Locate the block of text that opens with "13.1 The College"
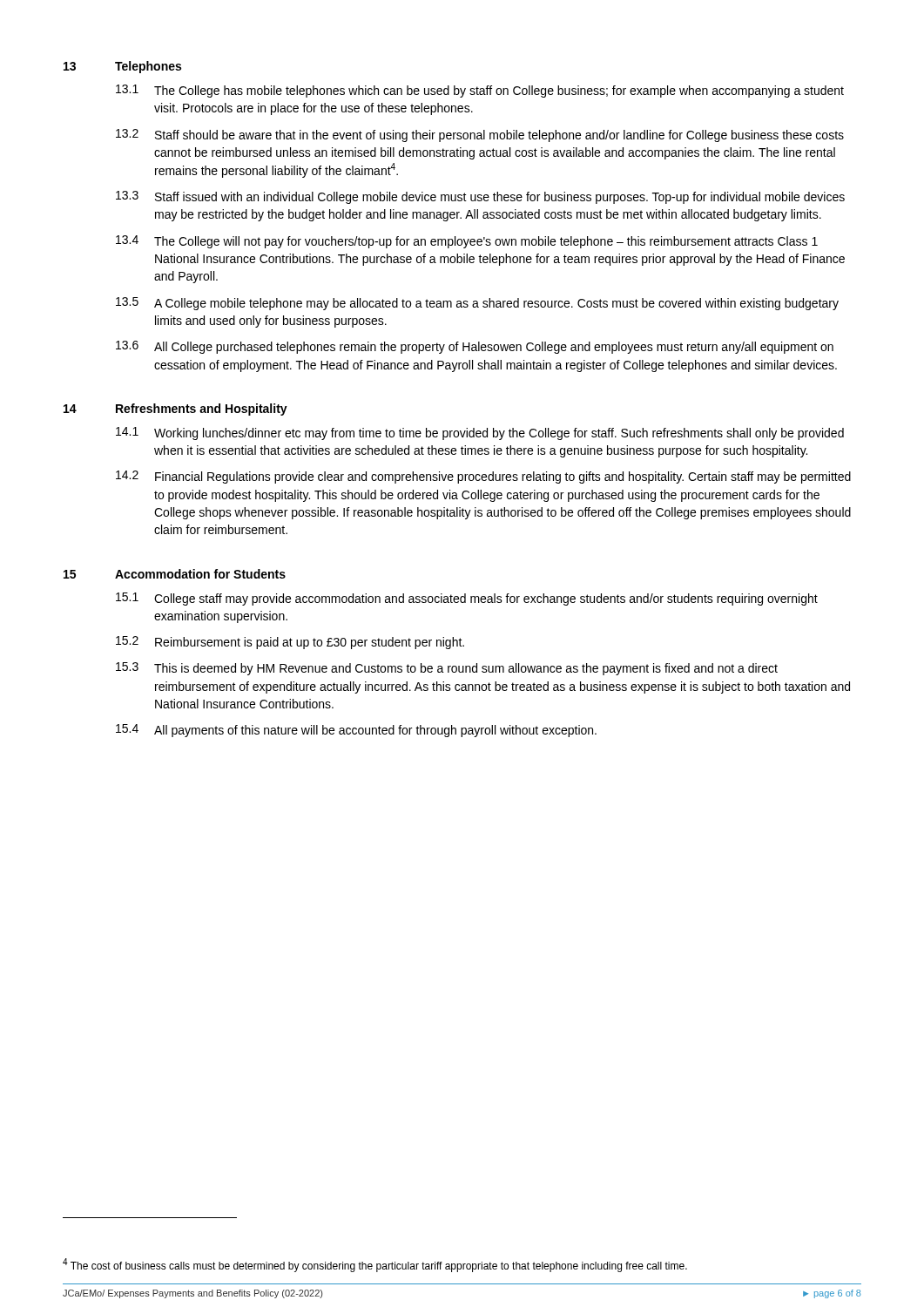924x1307 pixels. 462,100
